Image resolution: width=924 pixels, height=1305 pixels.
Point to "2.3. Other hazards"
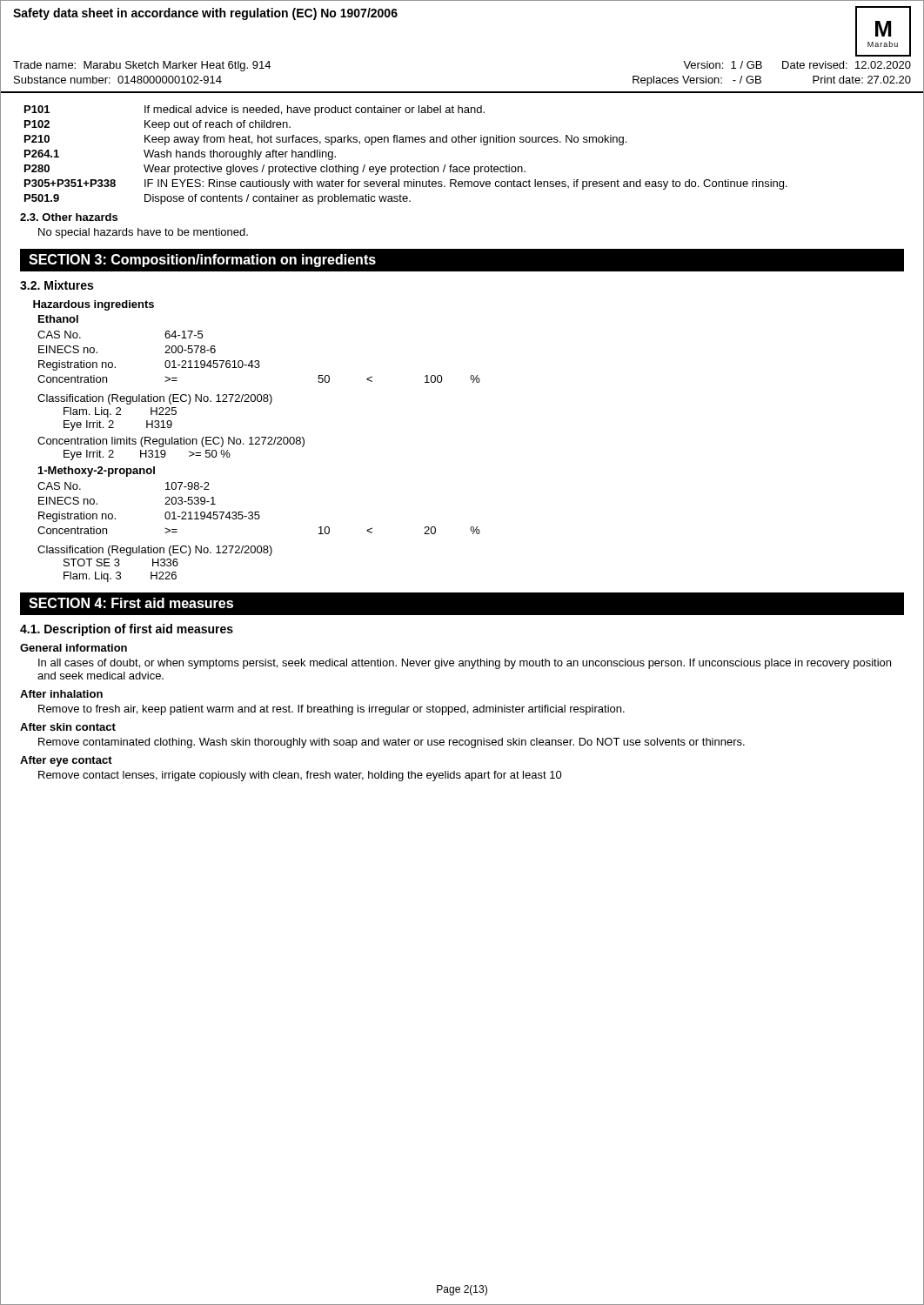(x=69, y=217)
